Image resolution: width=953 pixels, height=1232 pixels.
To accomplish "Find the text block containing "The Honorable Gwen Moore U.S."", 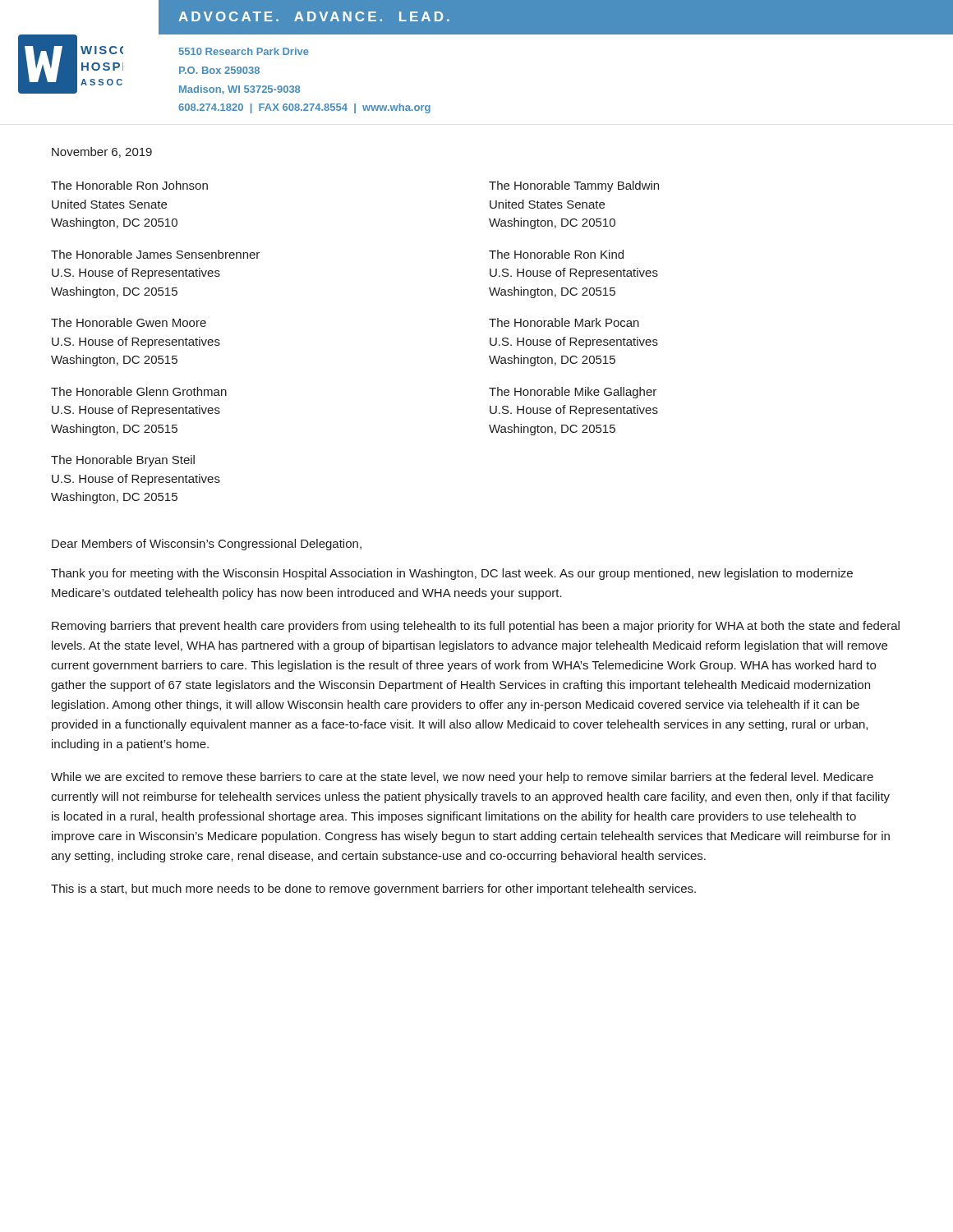I will (x=136, y=341).
